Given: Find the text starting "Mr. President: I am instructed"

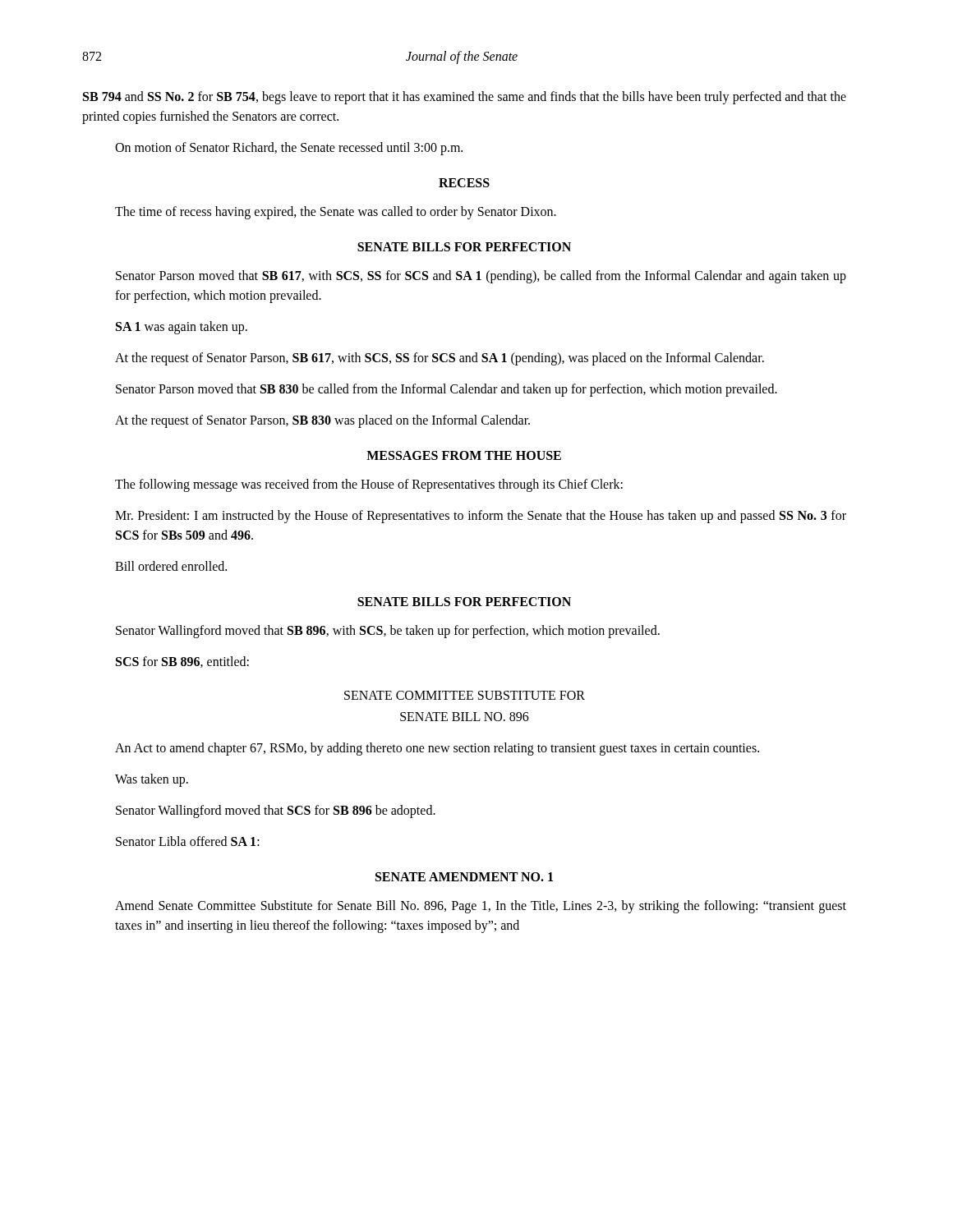Looking at the screenshot, I should click(x=481, y=525).
